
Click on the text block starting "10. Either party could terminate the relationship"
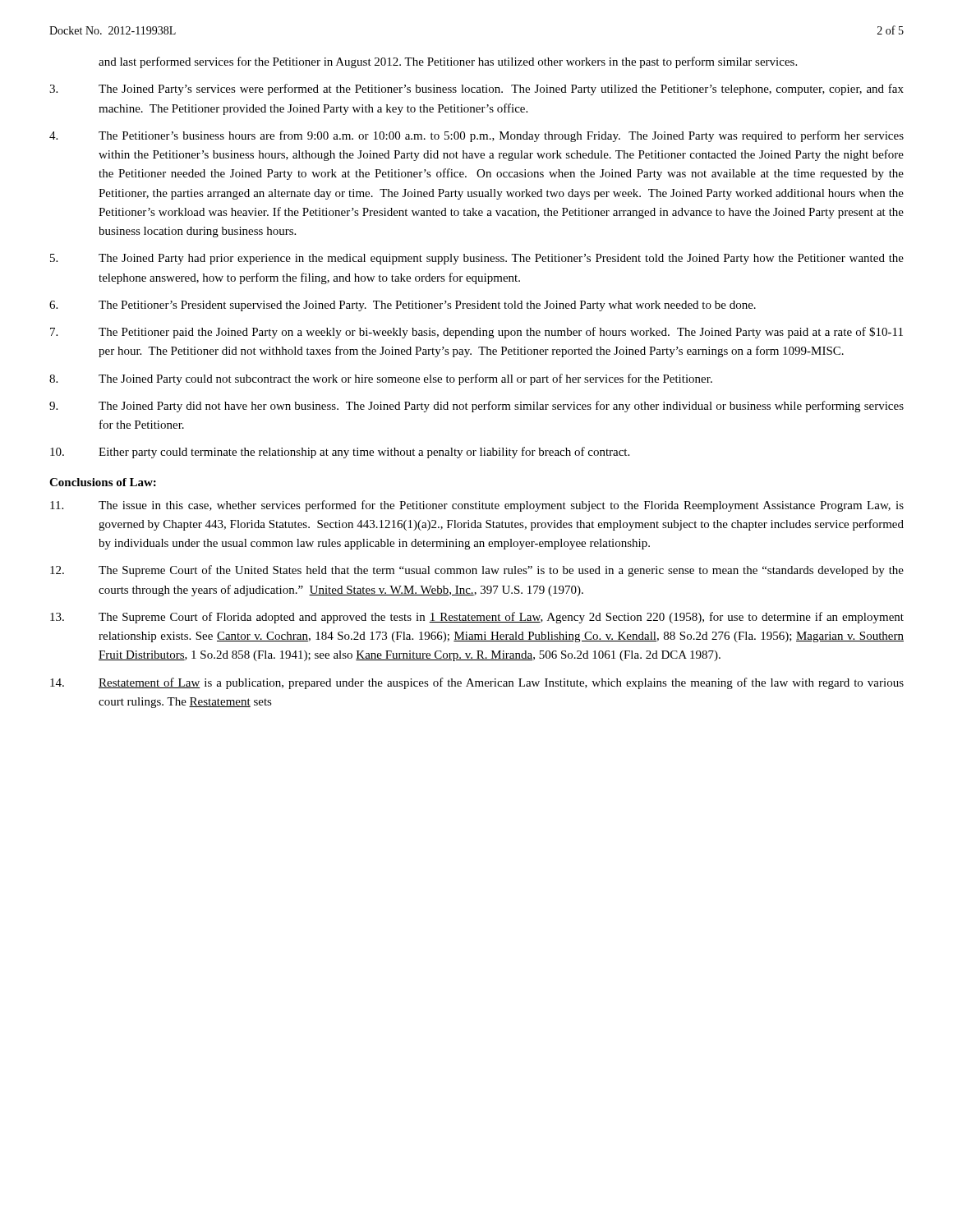(476, 452)
